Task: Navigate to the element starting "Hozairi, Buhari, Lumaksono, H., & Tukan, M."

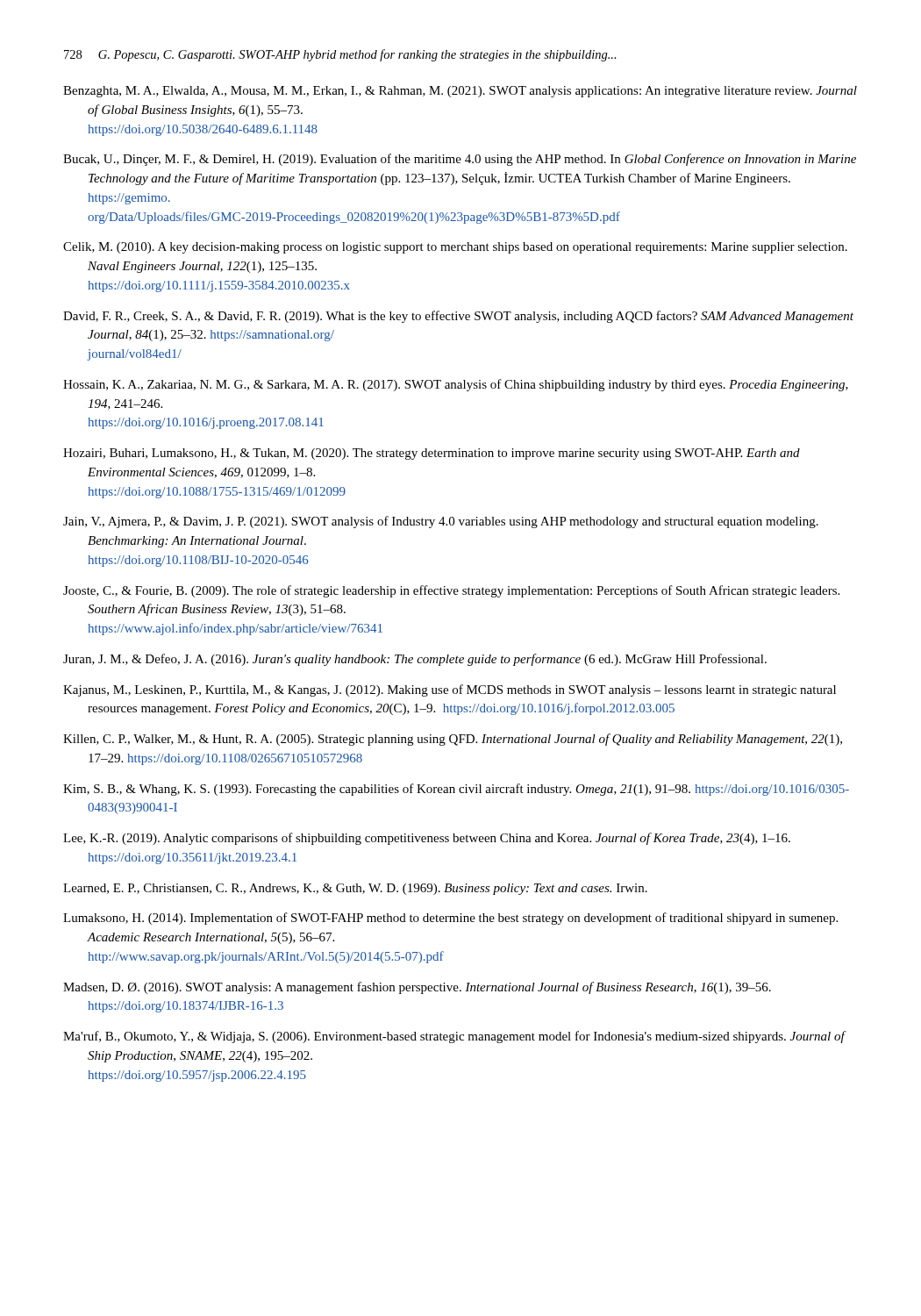Action: point(432,454)
